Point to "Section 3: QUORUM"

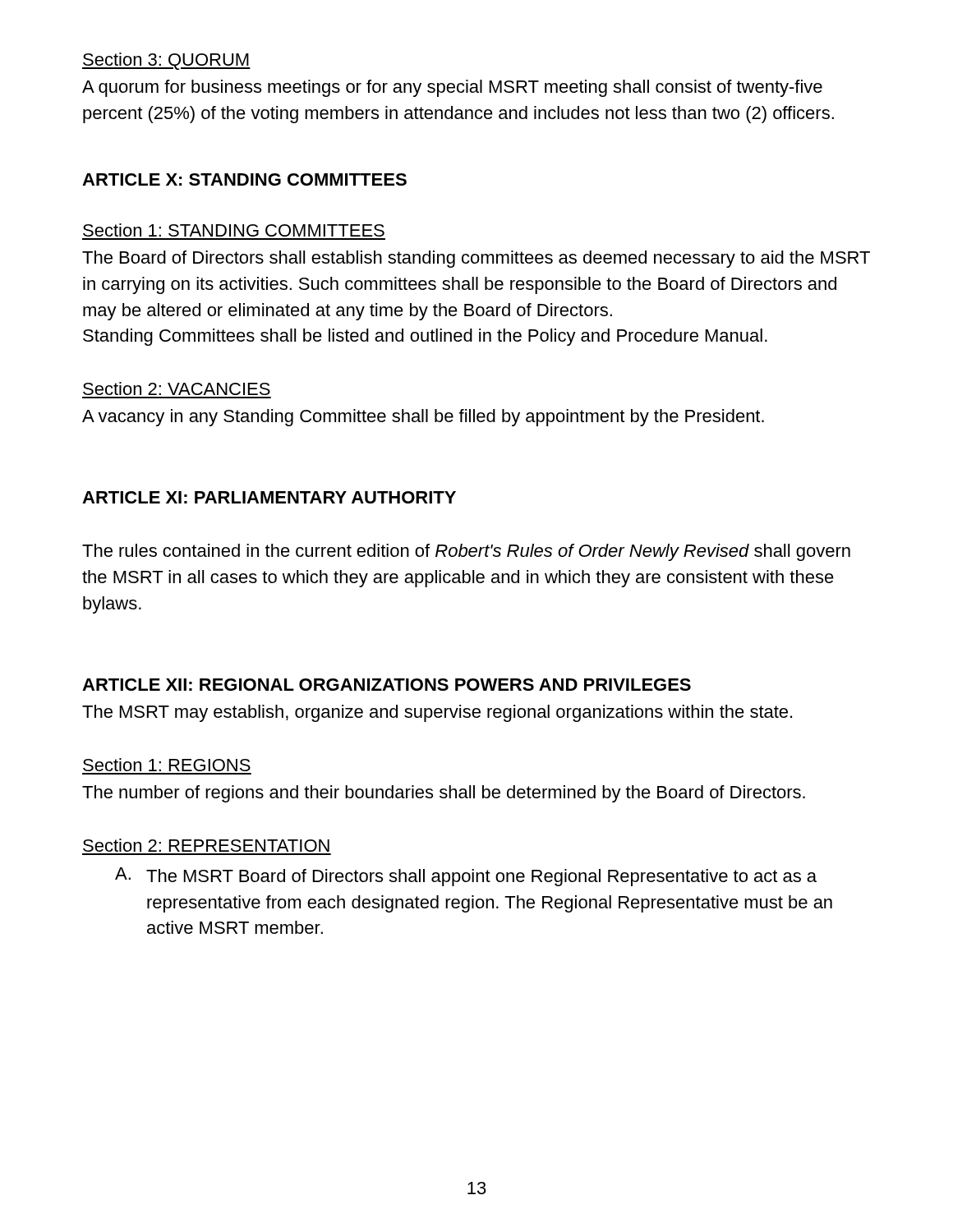pyautogui.click(x=166, y=60)
